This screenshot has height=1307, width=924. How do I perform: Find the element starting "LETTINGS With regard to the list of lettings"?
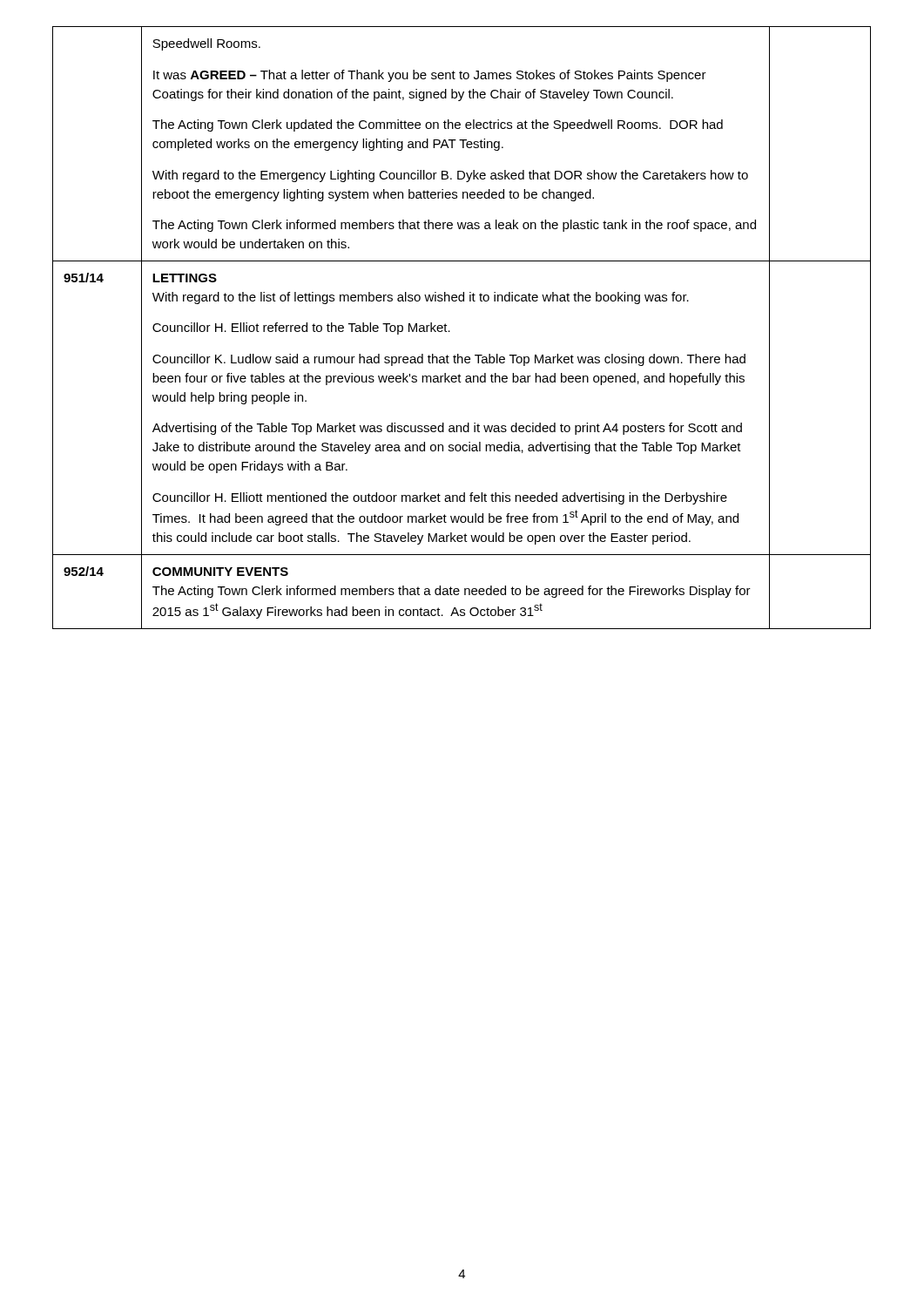(185, 278)
